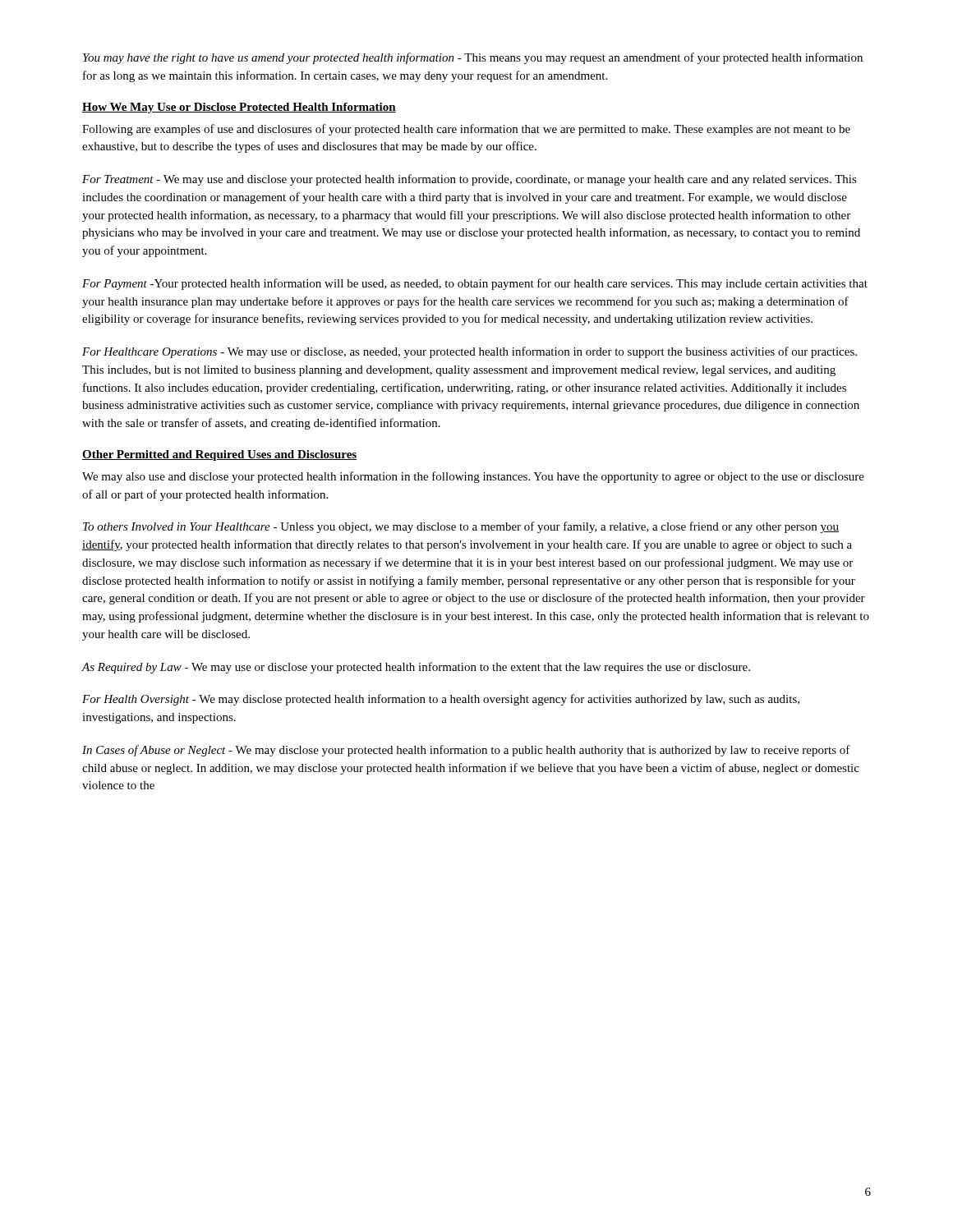The width and height of the screenshot is (953, 1232).
Task: Locate the block starting "For Payment -Your"
Action: (475, 301)
